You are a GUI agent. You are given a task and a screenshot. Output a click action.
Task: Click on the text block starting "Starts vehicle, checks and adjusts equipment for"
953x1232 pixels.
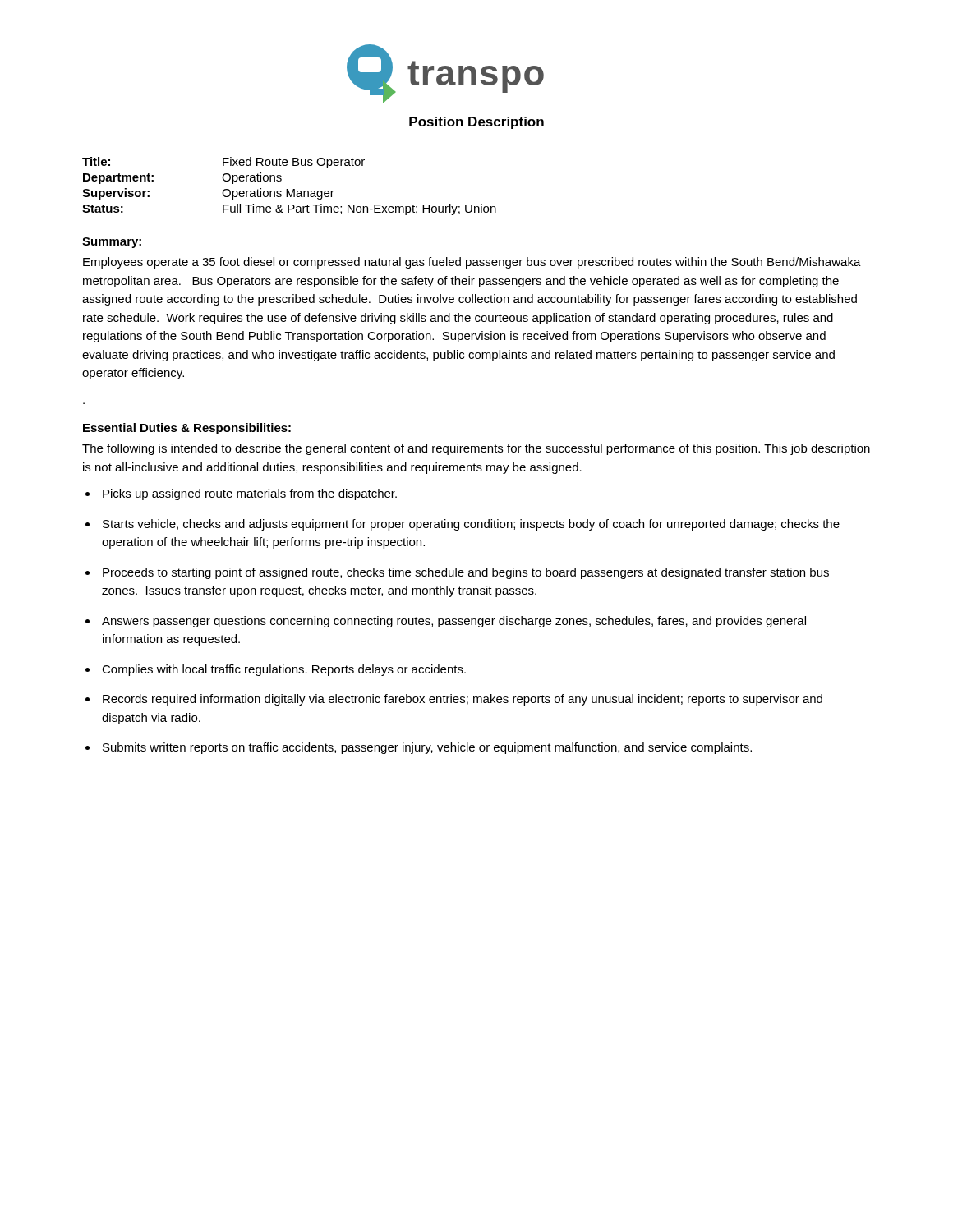pyautogui.click(x=471, y=532)
